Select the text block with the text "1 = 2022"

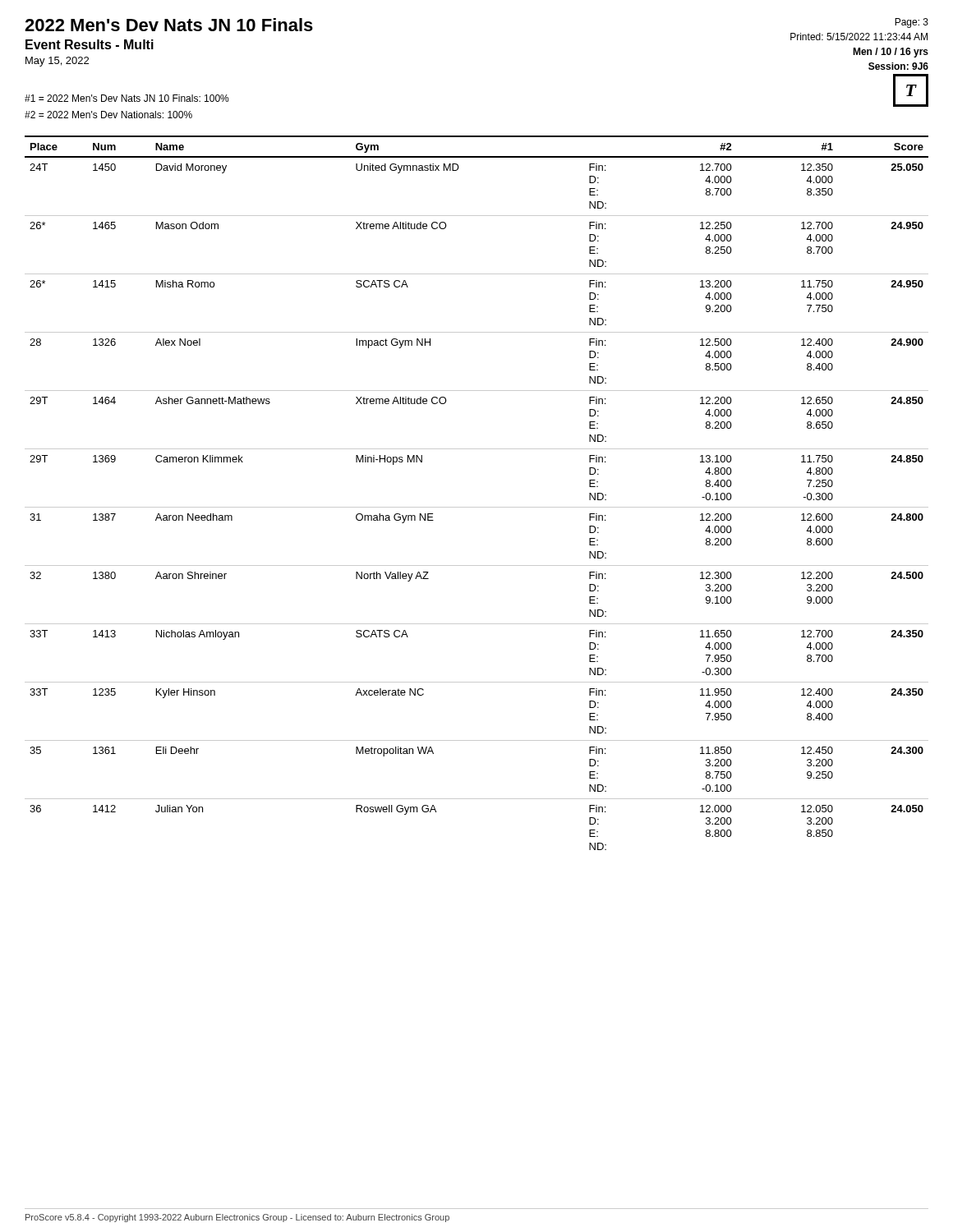point(127,107)
